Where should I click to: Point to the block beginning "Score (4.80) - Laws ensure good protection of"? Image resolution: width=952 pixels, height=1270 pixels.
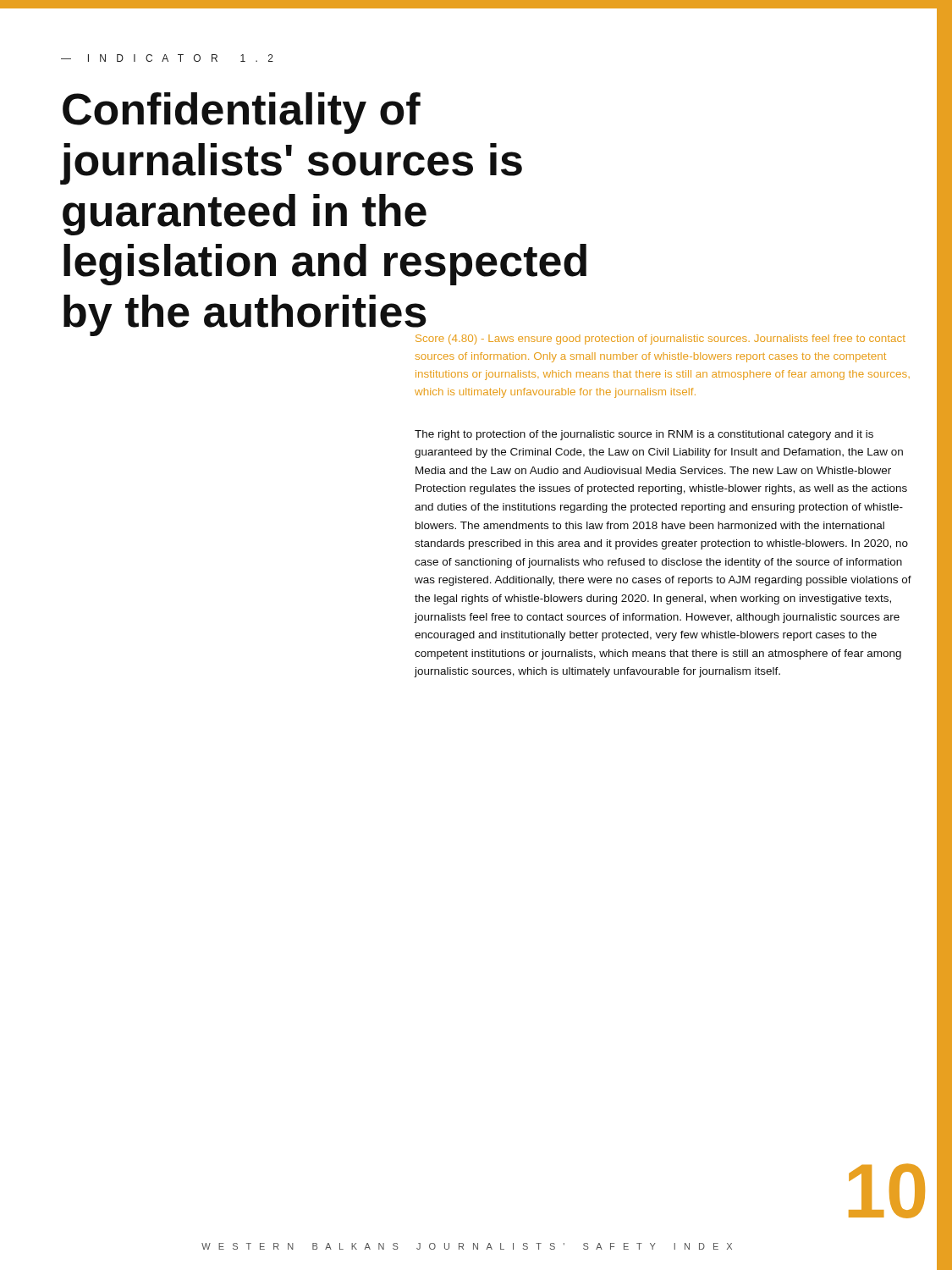click(663, 365)
